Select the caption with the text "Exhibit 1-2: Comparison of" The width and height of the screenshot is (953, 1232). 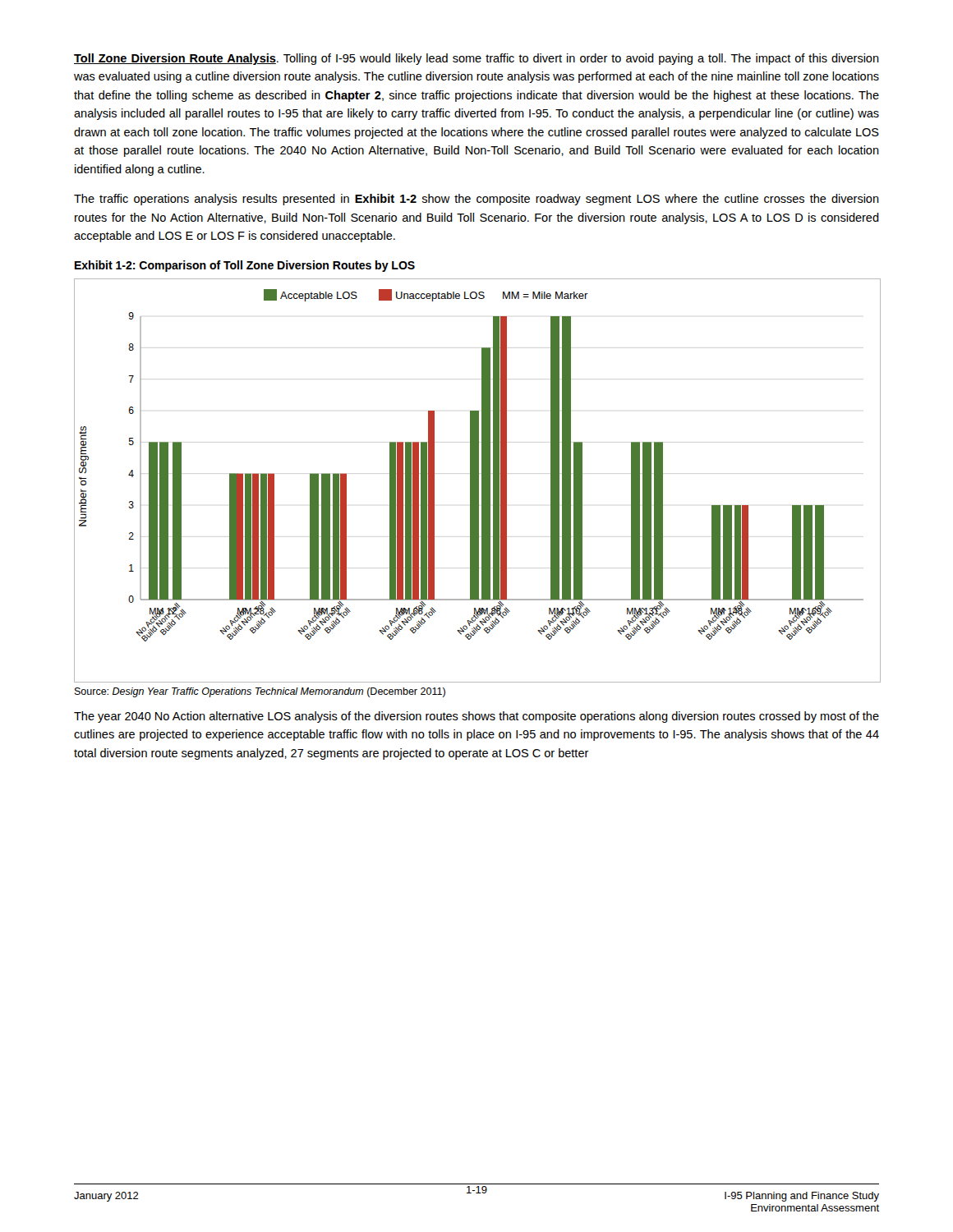click(x=244, y=265)
